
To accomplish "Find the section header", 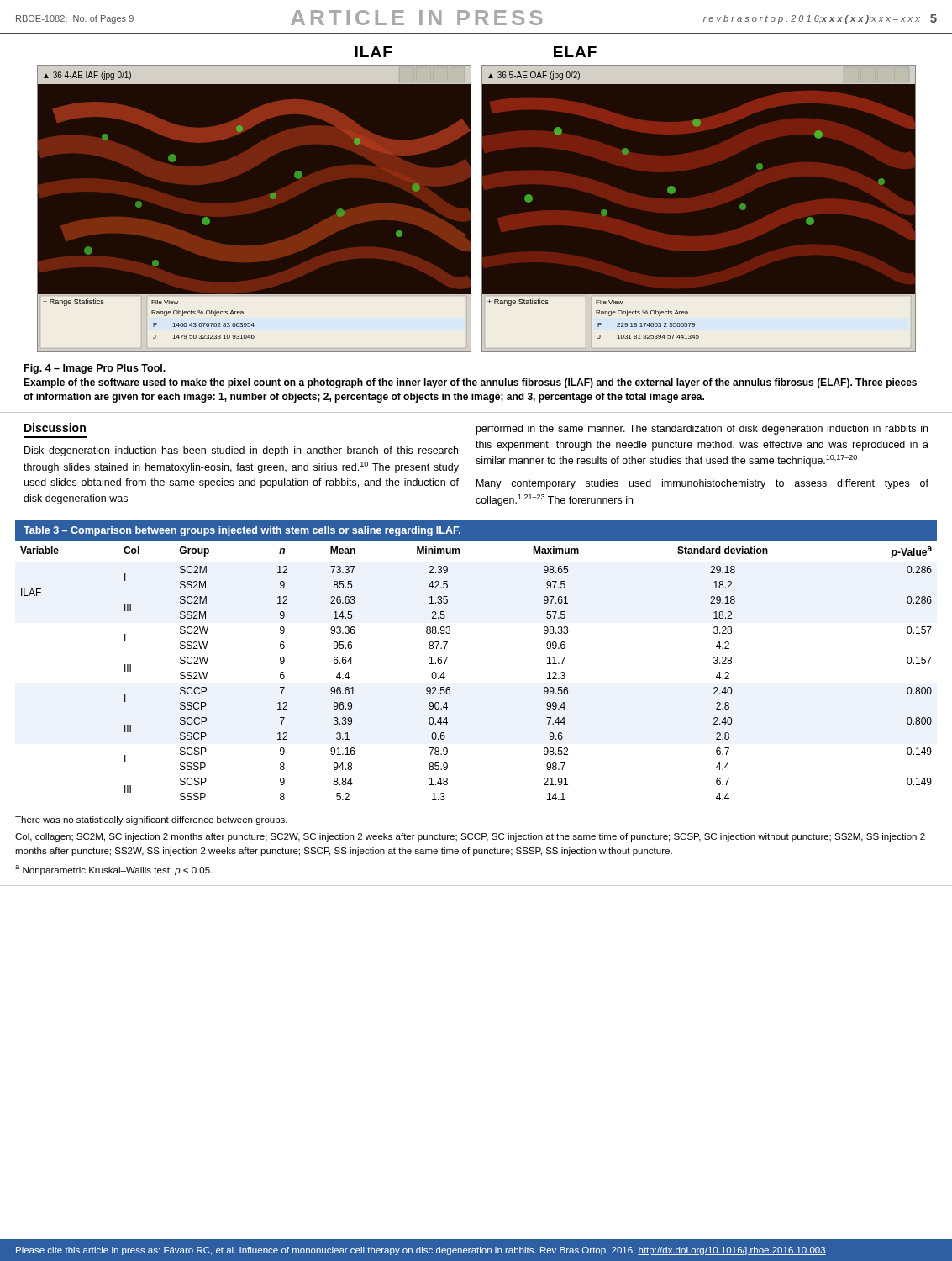I will [55, 428].
